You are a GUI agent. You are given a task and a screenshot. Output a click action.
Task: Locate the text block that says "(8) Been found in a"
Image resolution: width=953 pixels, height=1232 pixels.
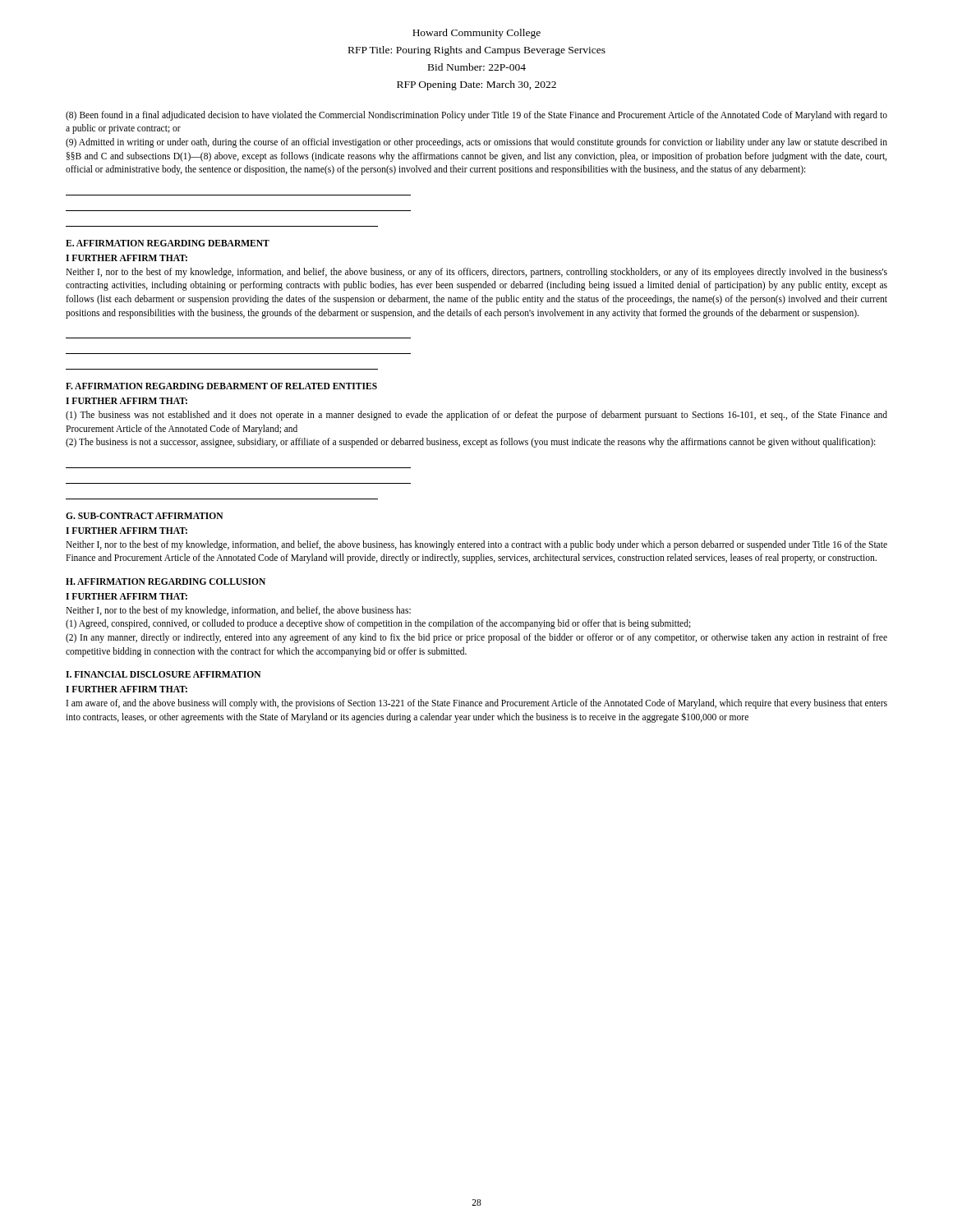click(476, 142)
